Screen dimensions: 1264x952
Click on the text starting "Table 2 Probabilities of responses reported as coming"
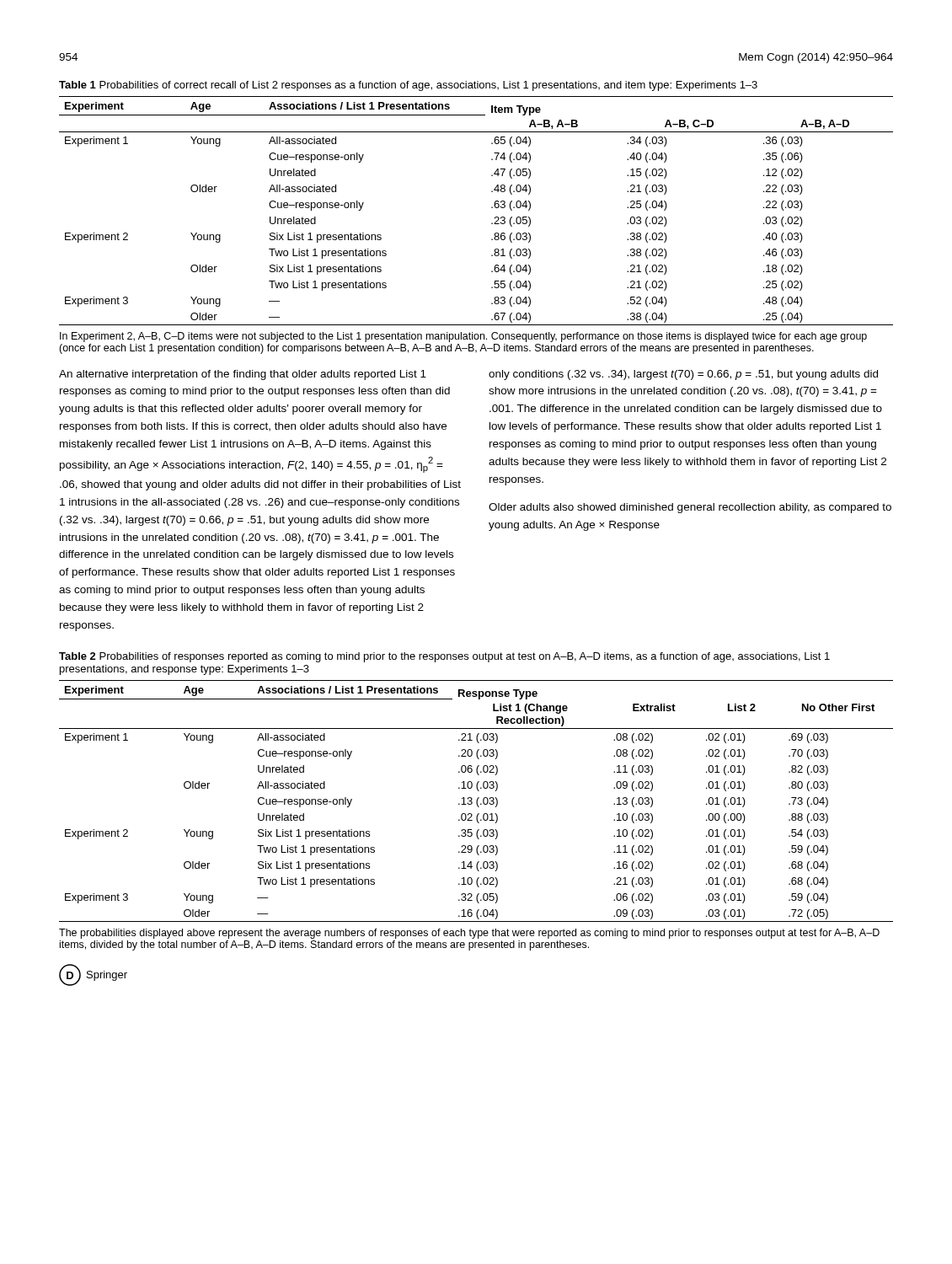(445, 662)
